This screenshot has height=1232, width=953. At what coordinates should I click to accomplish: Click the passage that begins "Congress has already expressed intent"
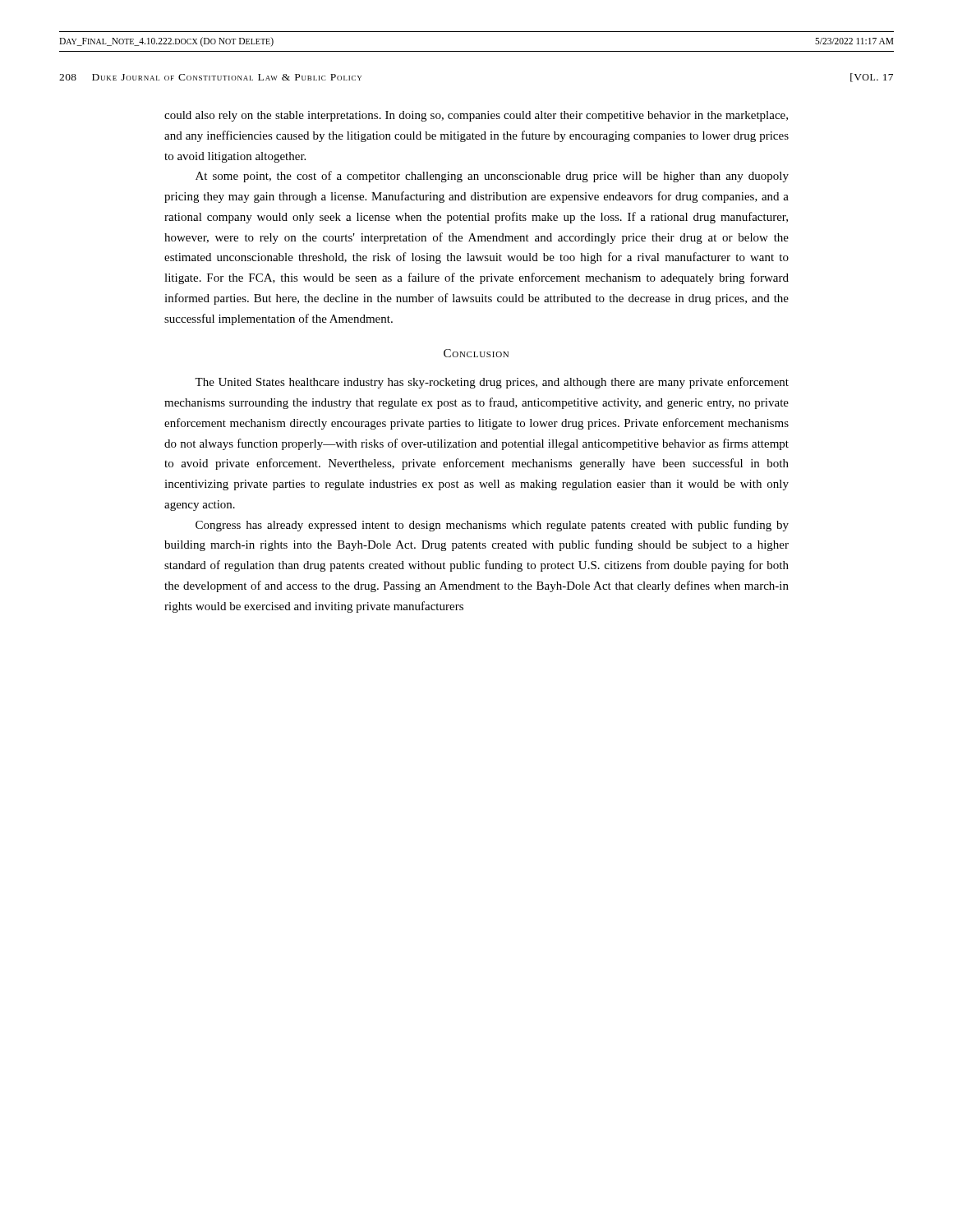pyautogui.click(x=476, y=565)
